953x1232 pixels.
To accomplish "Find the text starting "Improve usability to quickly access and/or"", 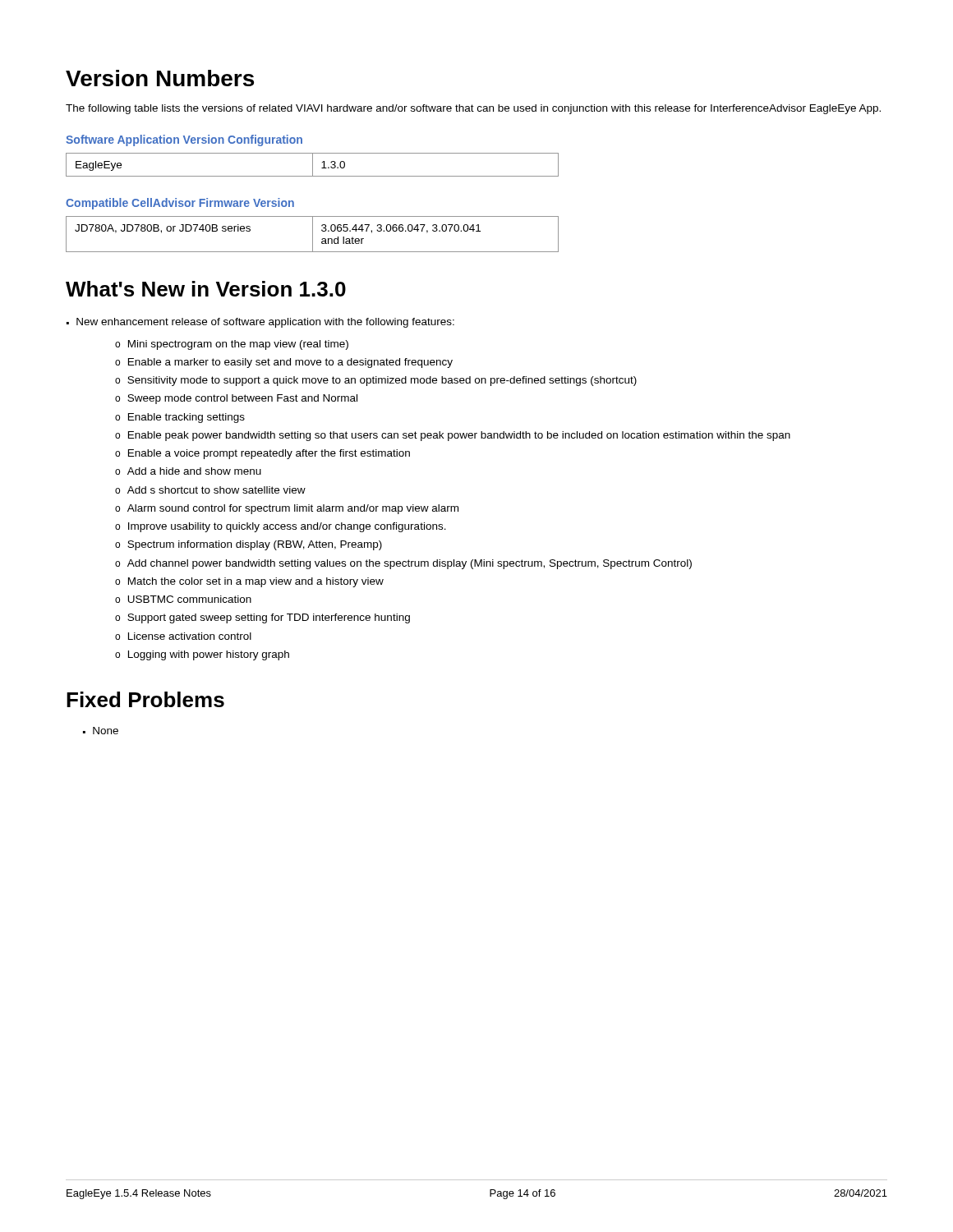I will [287, 527].
